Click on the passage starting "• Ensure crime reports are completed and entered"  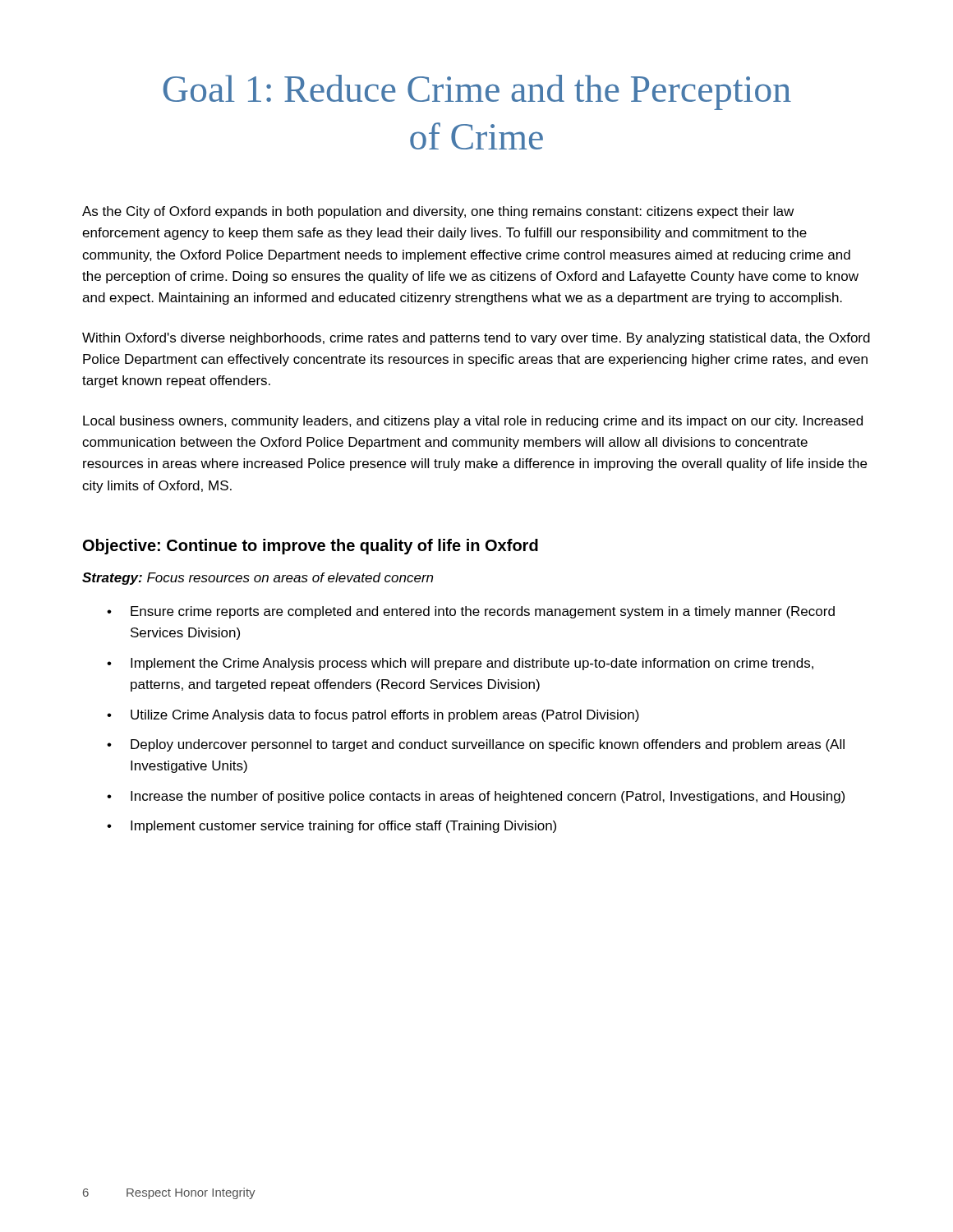click(489, 623)
